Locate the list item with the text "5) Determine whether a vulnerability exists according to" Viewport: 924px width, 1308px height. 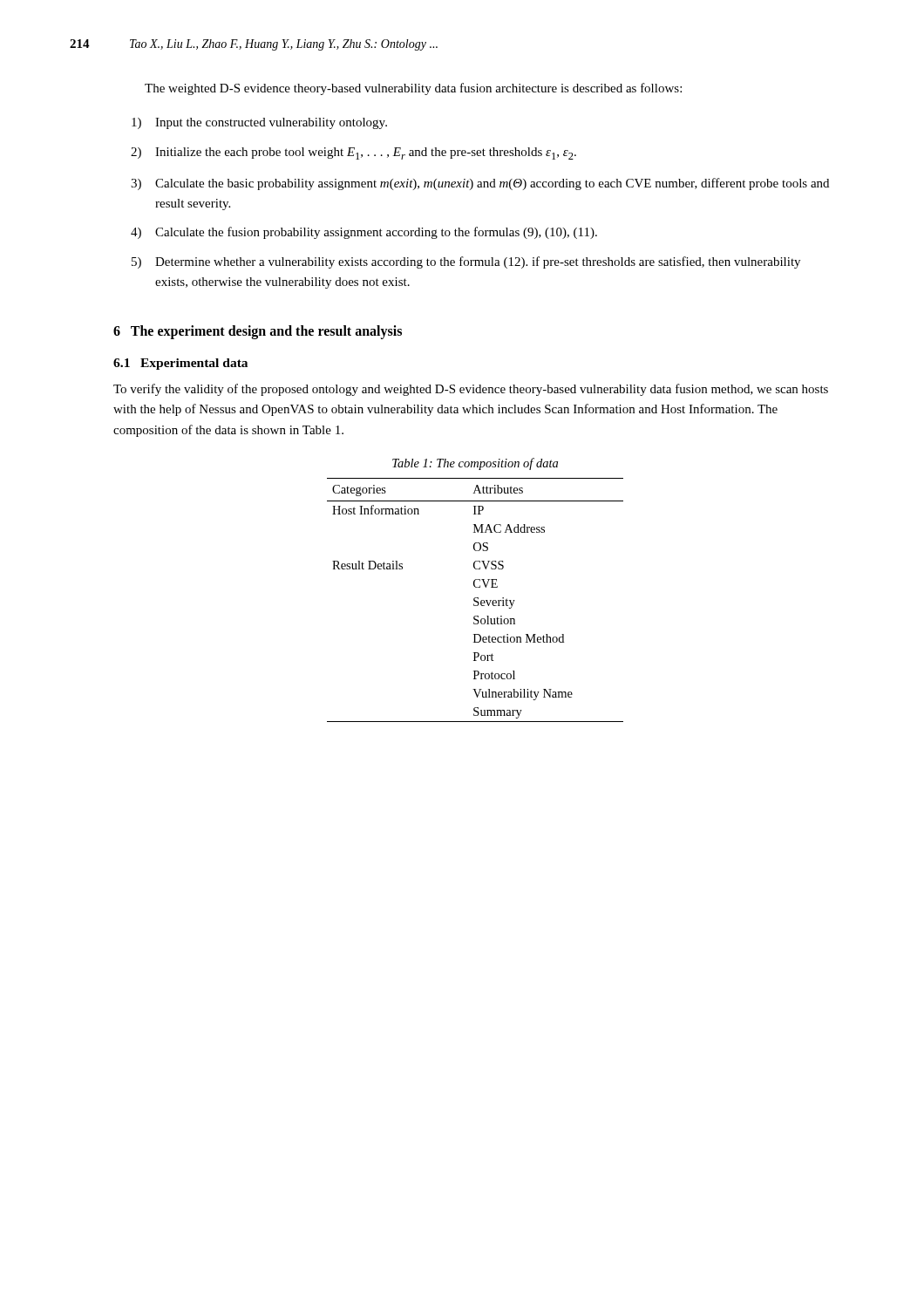click(x=484, y=272)
